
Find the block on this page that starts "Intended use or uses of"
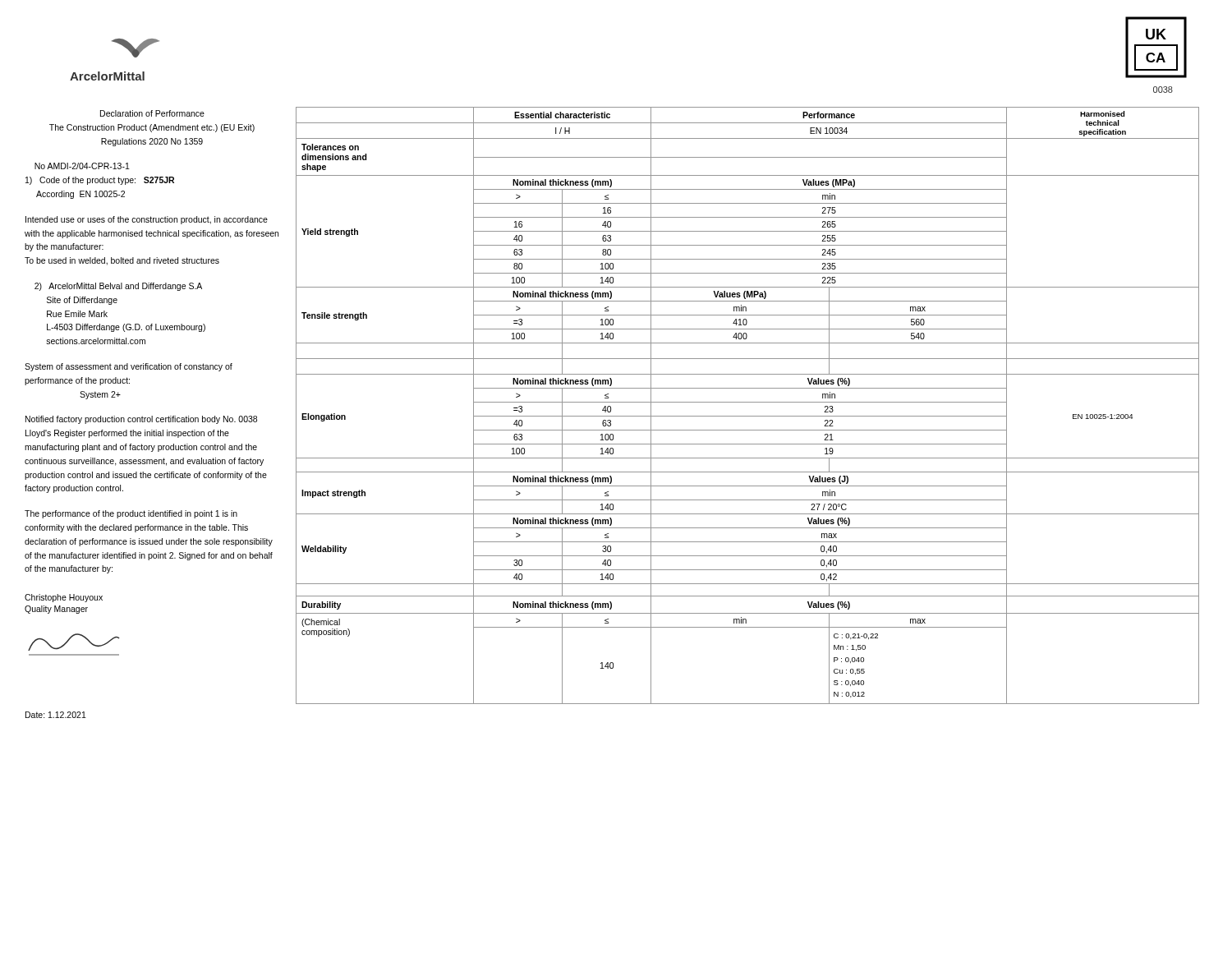[x=152, y=240]
